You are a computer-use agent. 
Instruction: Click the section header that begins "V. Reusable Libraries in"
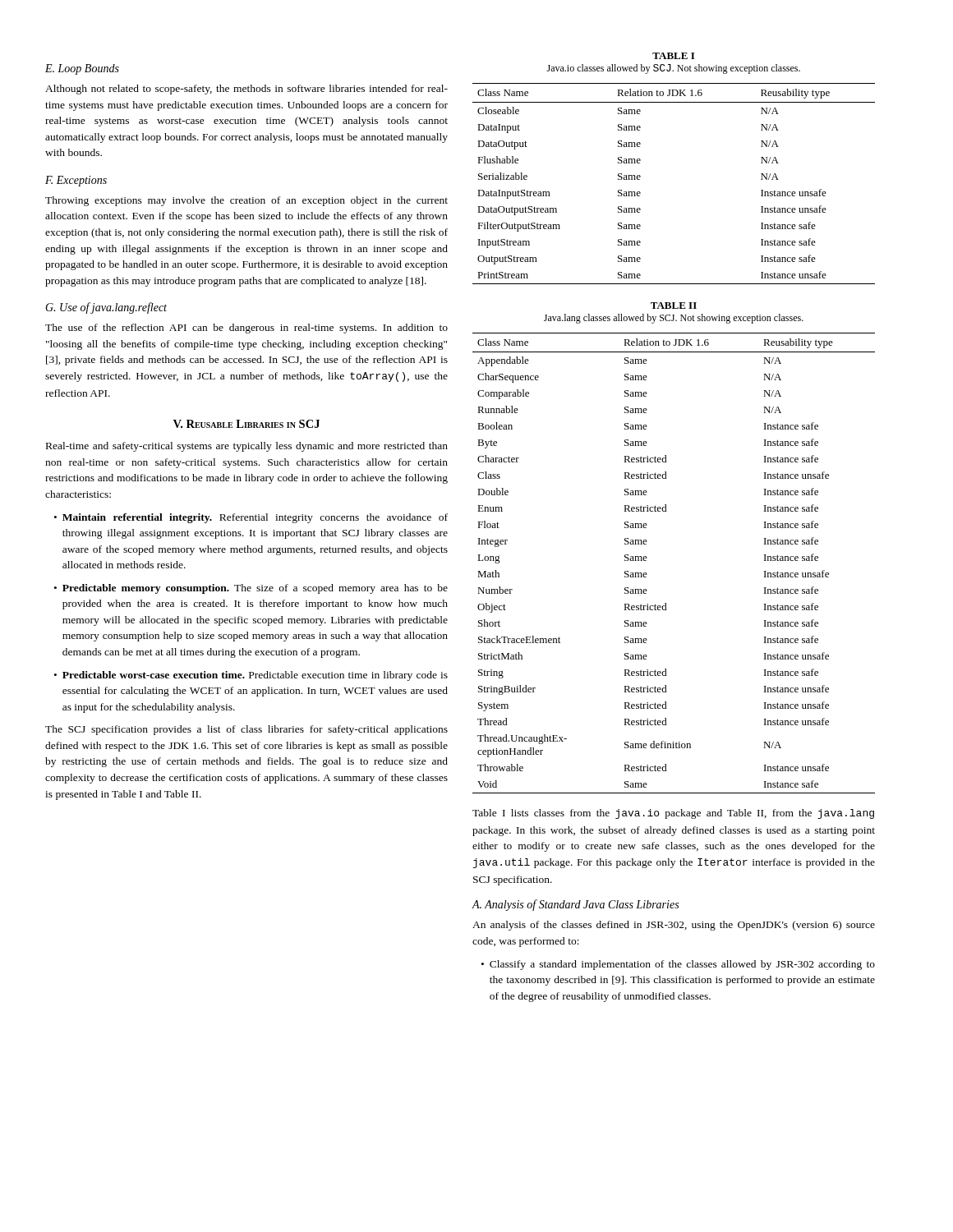tap(246, 424)
